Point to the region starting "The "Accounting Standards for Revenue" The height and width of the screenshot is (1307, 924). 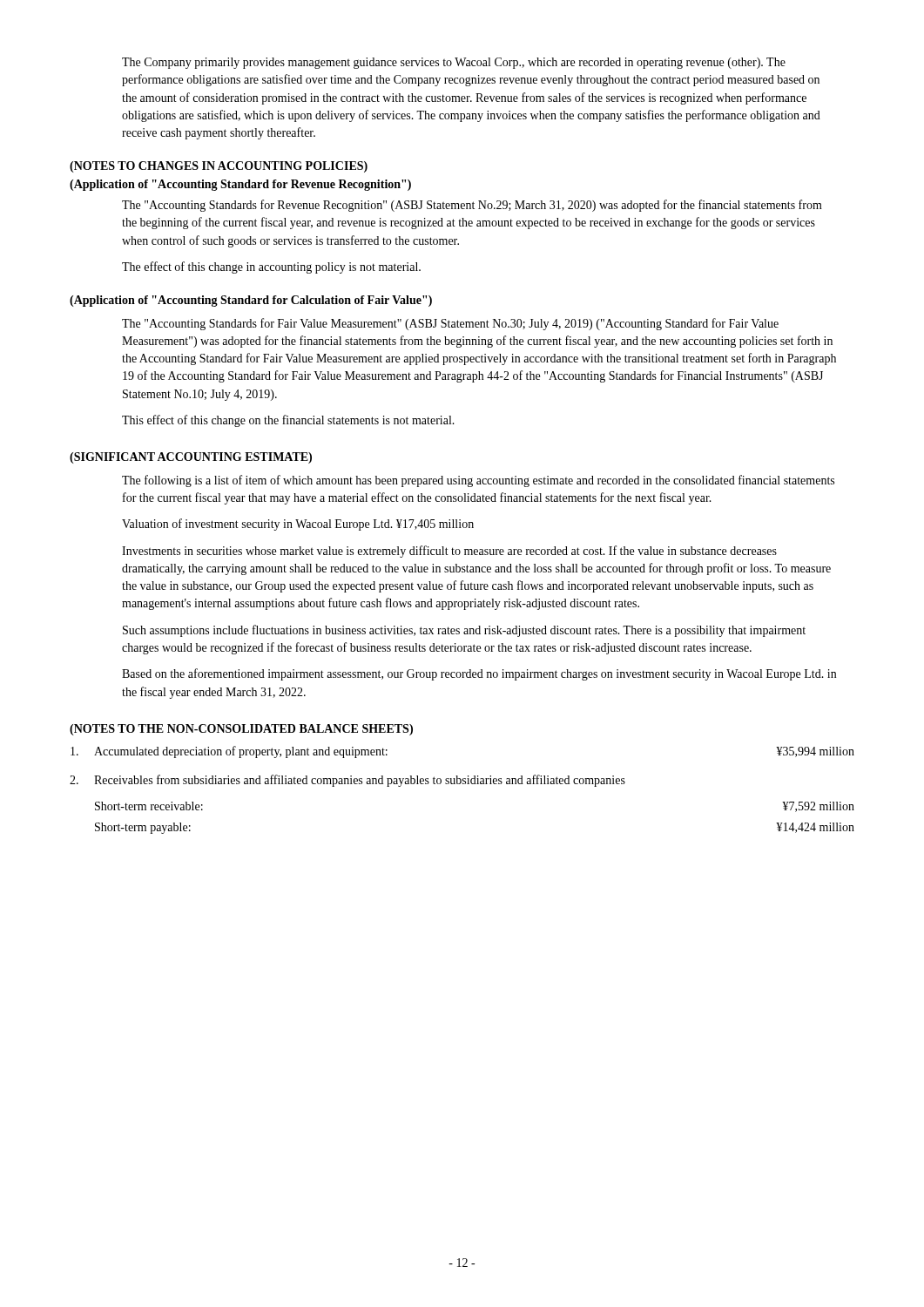[x=479, y=223]
